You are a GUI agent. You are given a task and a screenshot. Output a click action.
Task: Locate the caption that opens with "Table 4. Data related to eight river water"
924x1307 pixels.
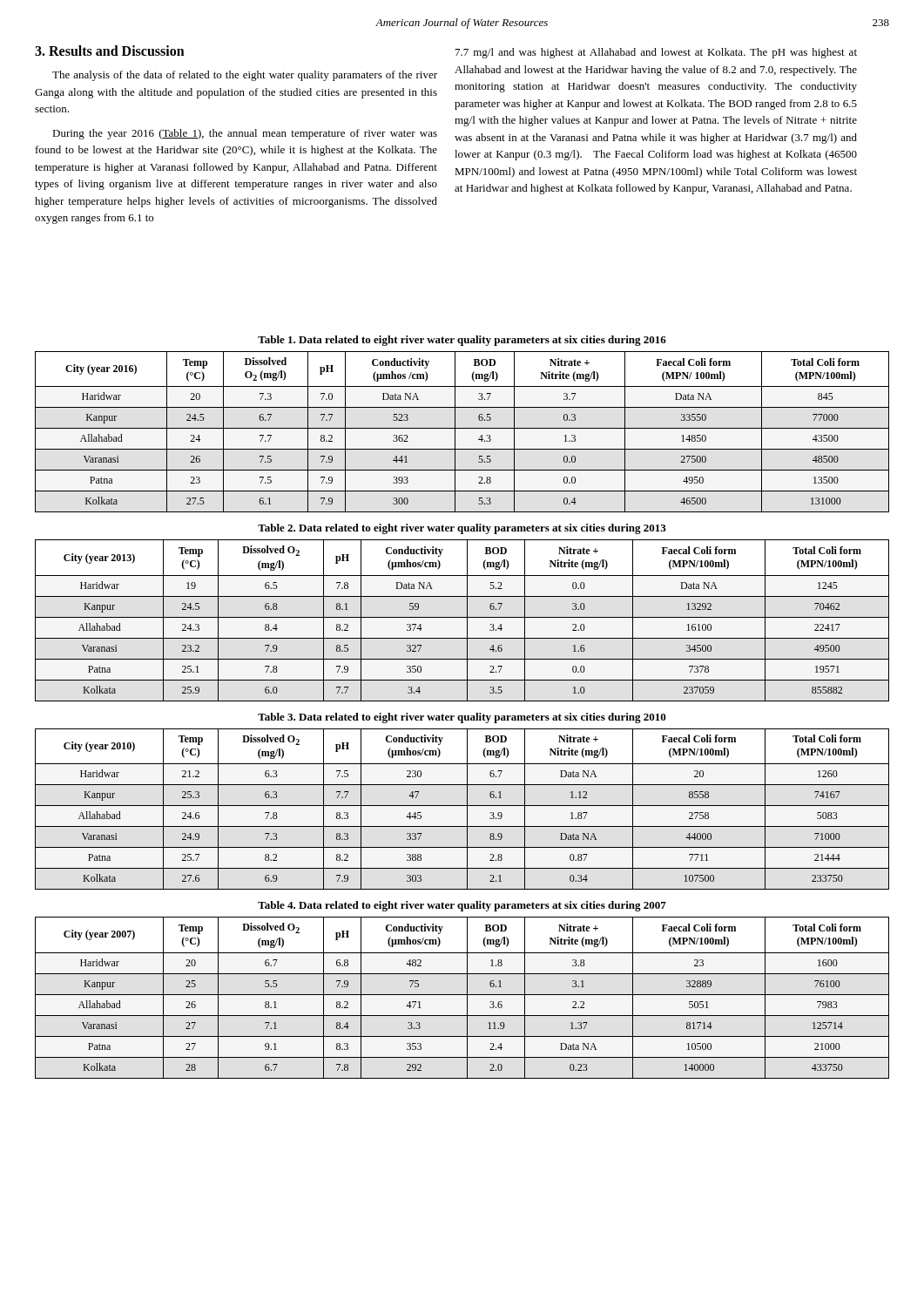point(462,905)
